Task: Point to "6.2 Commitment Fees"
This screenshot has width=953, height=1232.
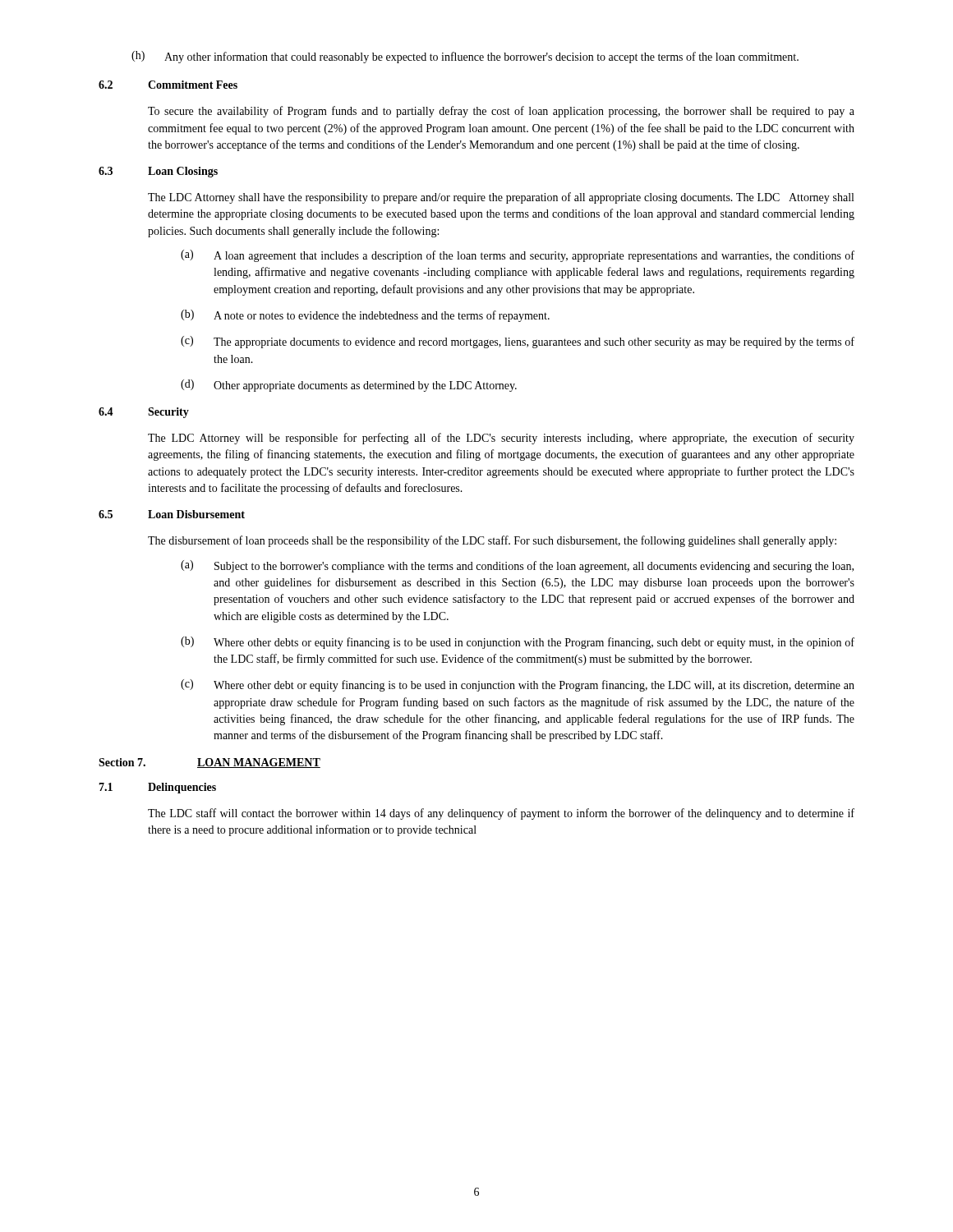Action: [x=168, y=85]
